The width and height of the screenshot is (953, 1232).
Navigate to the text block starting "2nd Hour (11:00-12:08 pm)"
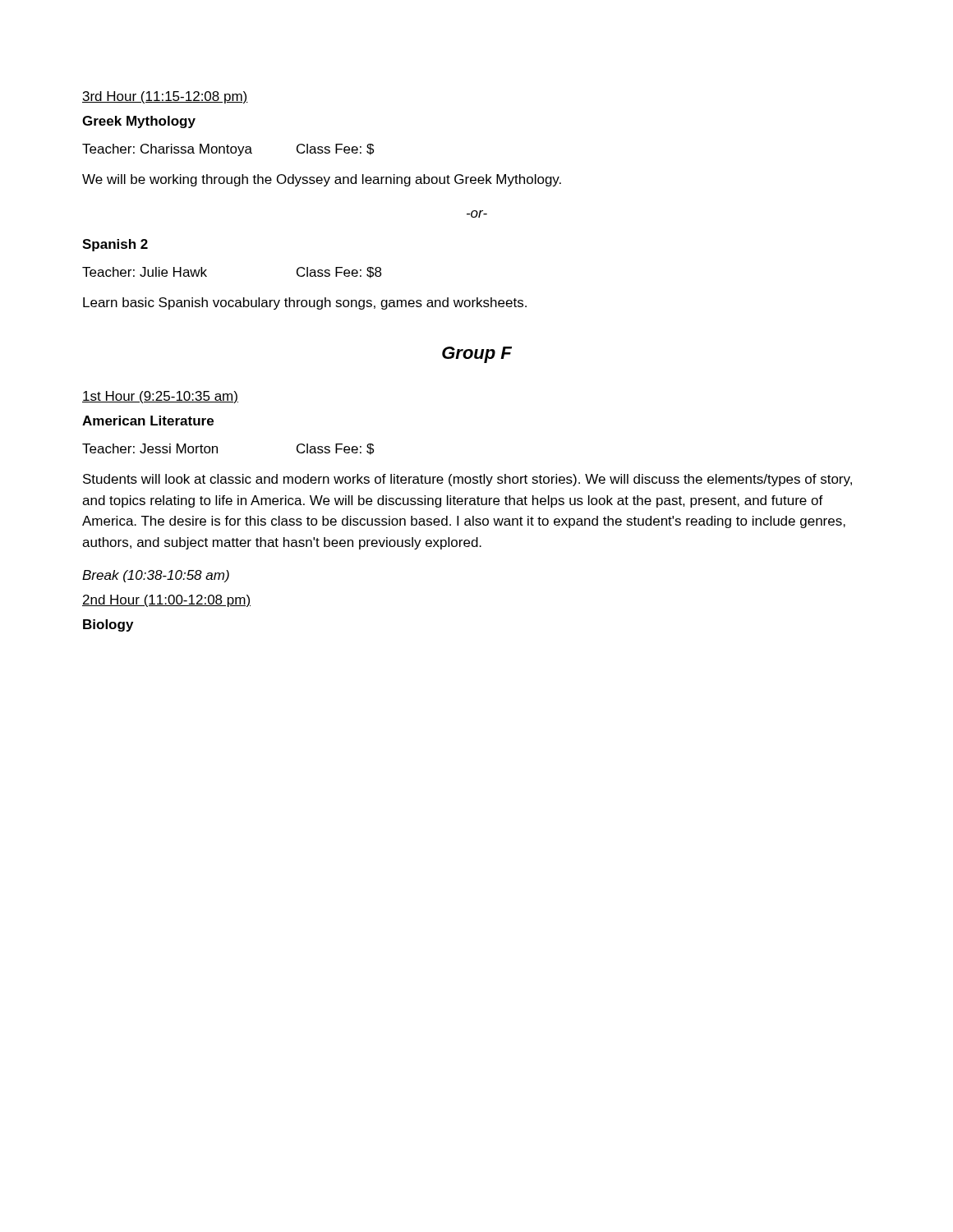coord(166,600)
